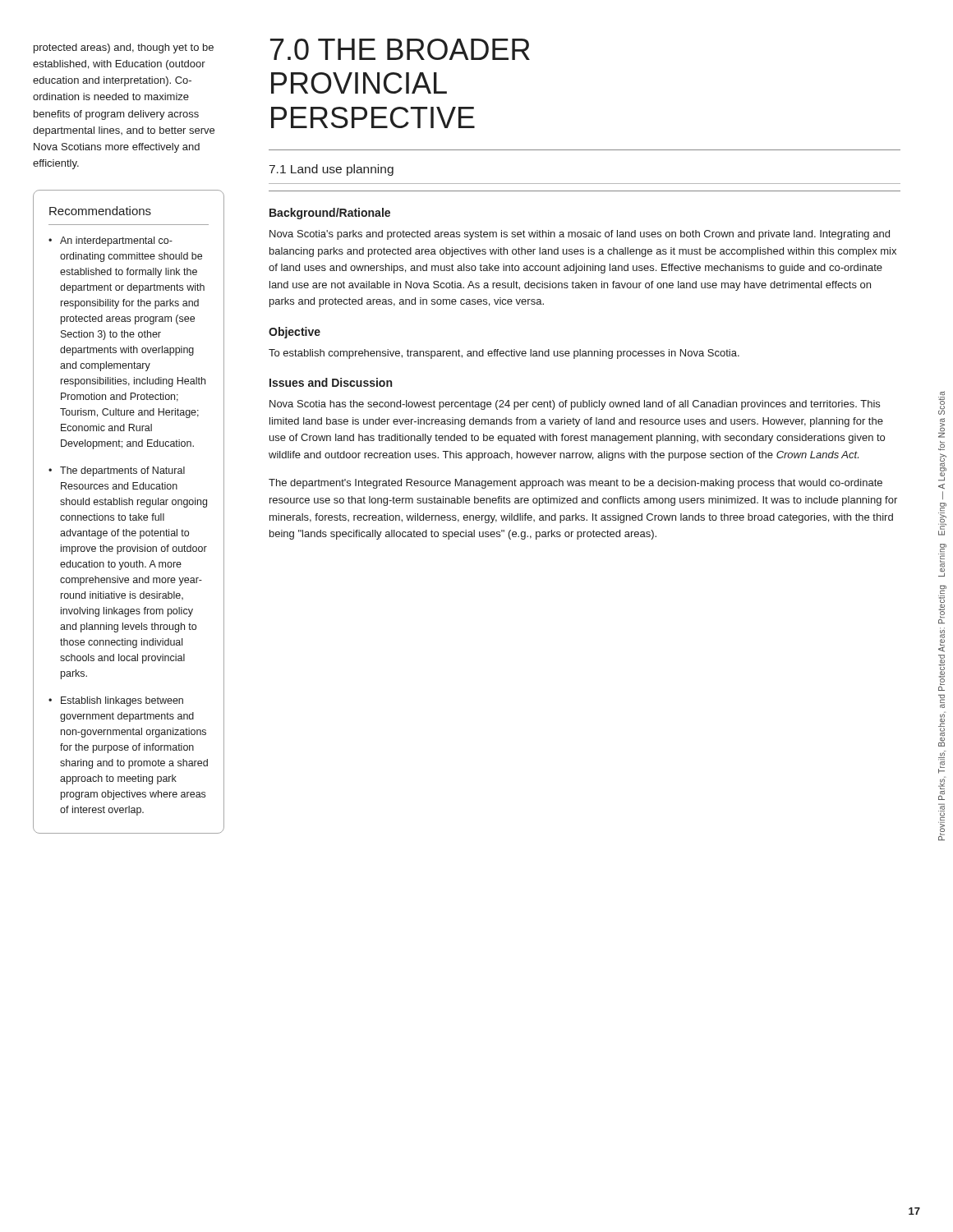Select the passage starting "7.1 Land use planning"
The height and width of the screenshot is (1232, 953).
[x=331, y=169]
